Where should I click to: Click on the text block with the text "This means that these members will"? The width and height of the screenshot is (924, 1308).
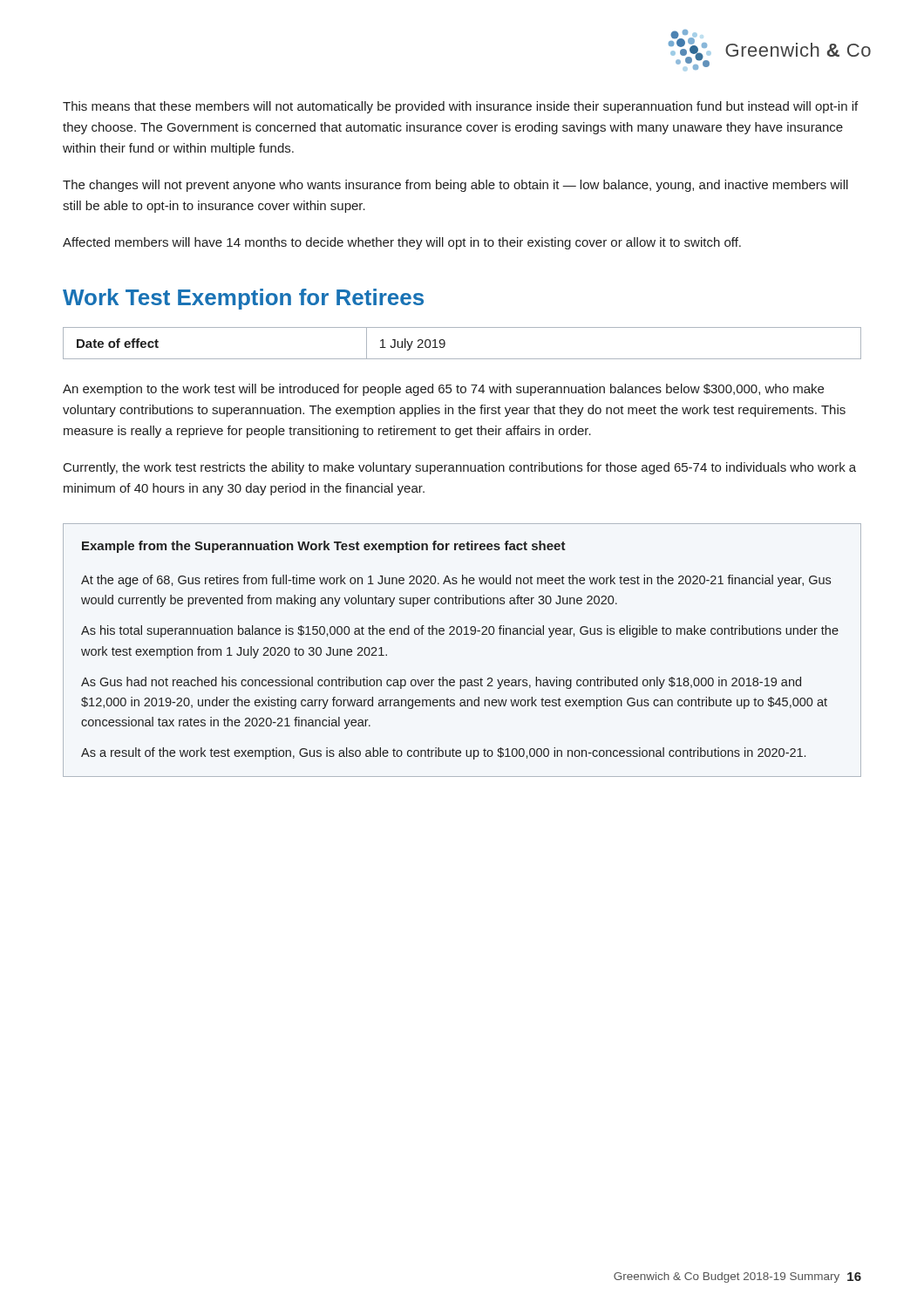460,127
